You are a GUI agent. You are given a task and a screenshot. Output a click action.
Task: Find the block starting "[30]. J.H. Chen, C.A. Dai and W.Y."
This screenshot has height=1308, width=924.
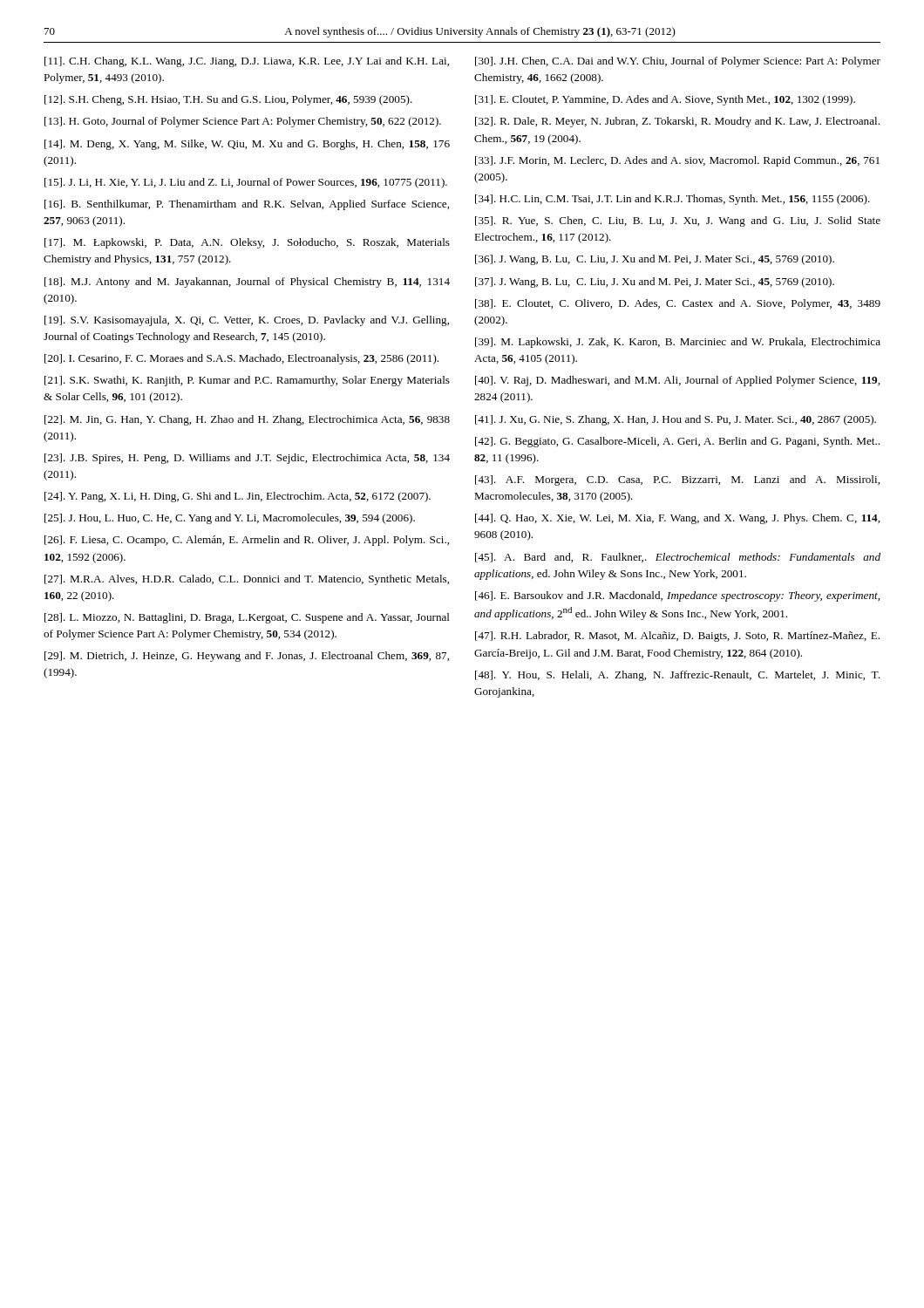point(677,69)
